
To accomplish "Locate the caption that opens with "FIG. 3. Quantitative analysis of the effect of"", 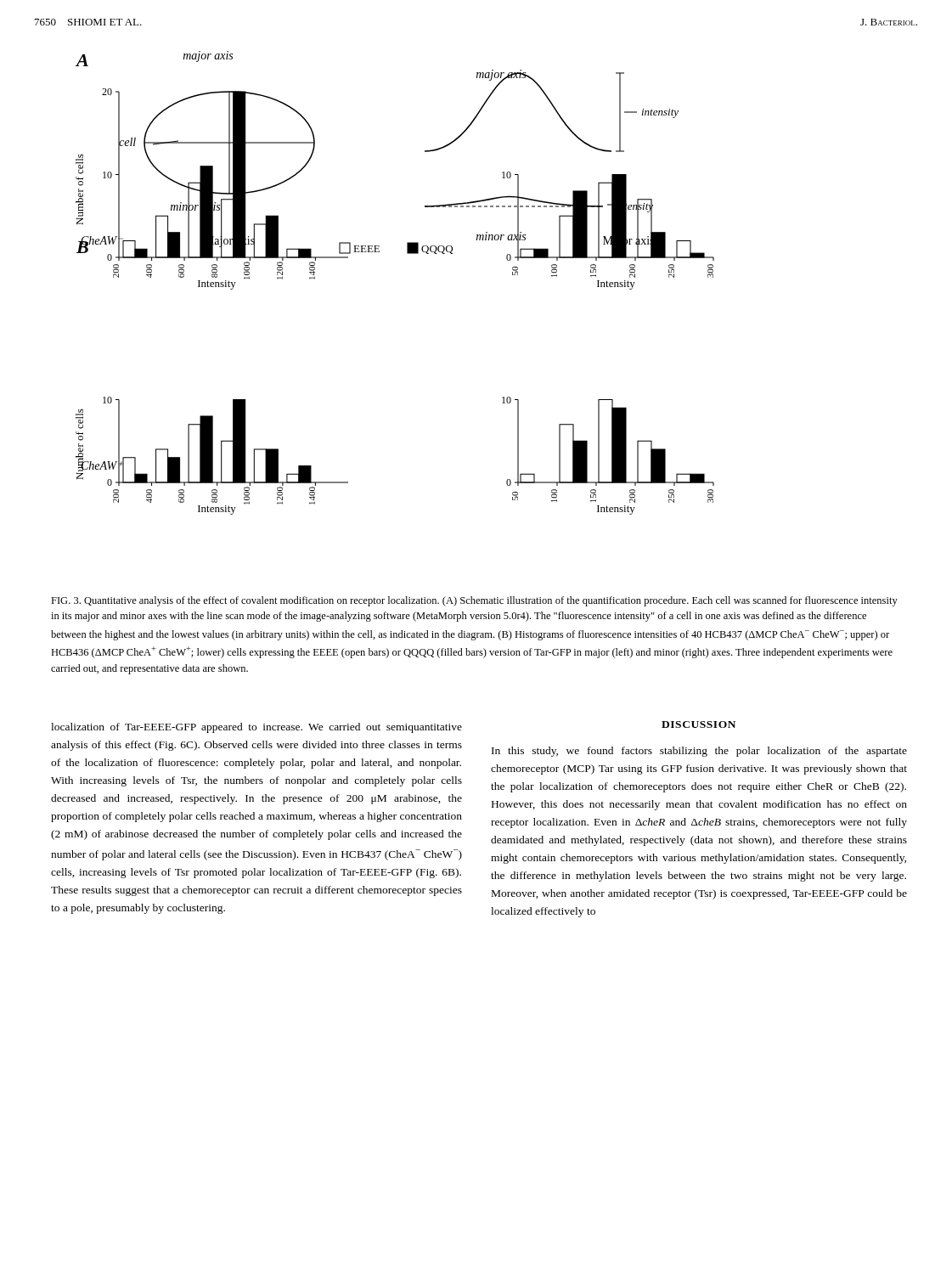I will click(x=474, y=634).
